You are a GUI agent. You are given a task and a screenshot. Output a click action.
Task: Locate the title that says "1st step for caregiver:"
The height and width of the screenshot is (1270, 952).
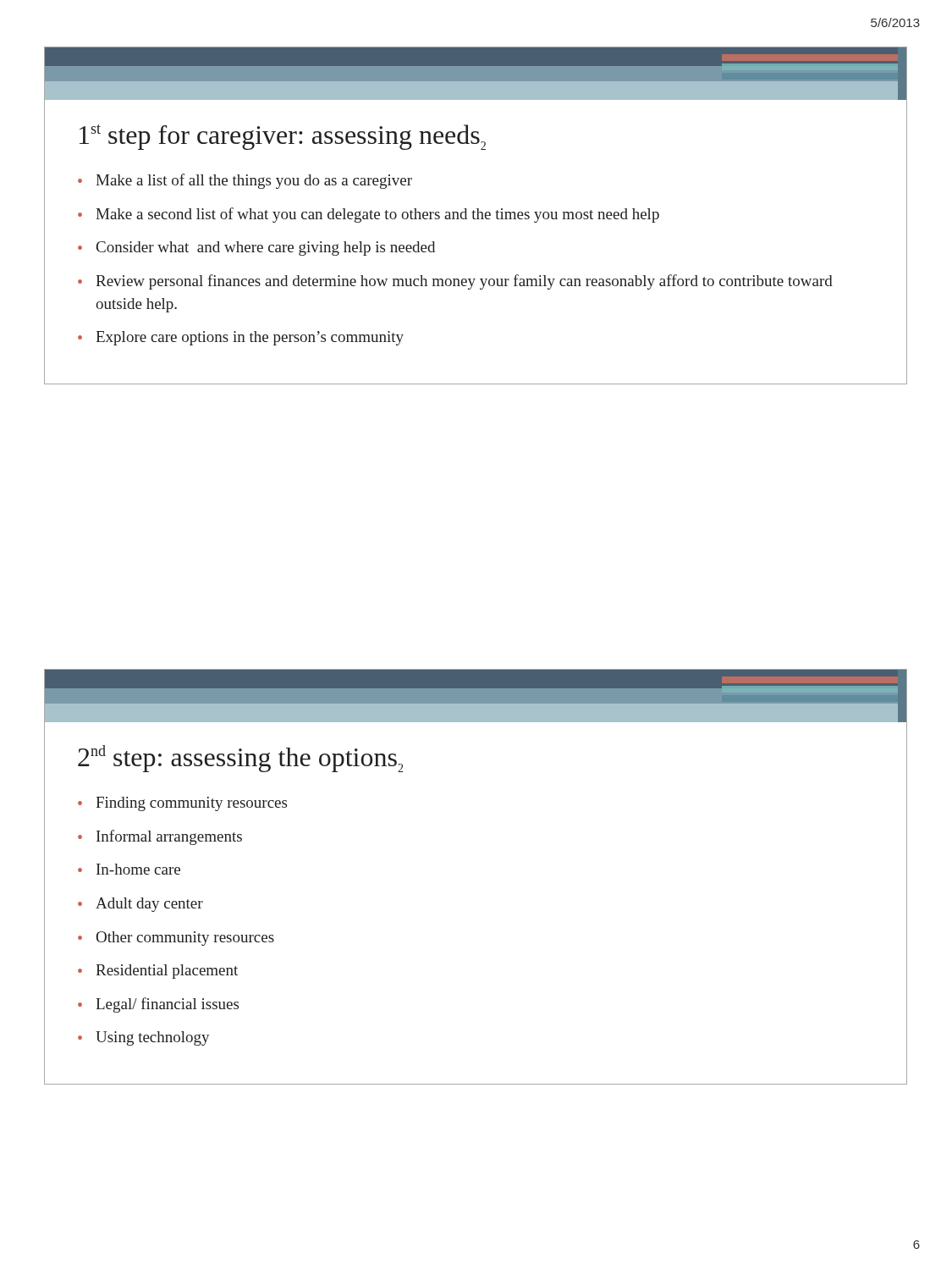point(282,136)
